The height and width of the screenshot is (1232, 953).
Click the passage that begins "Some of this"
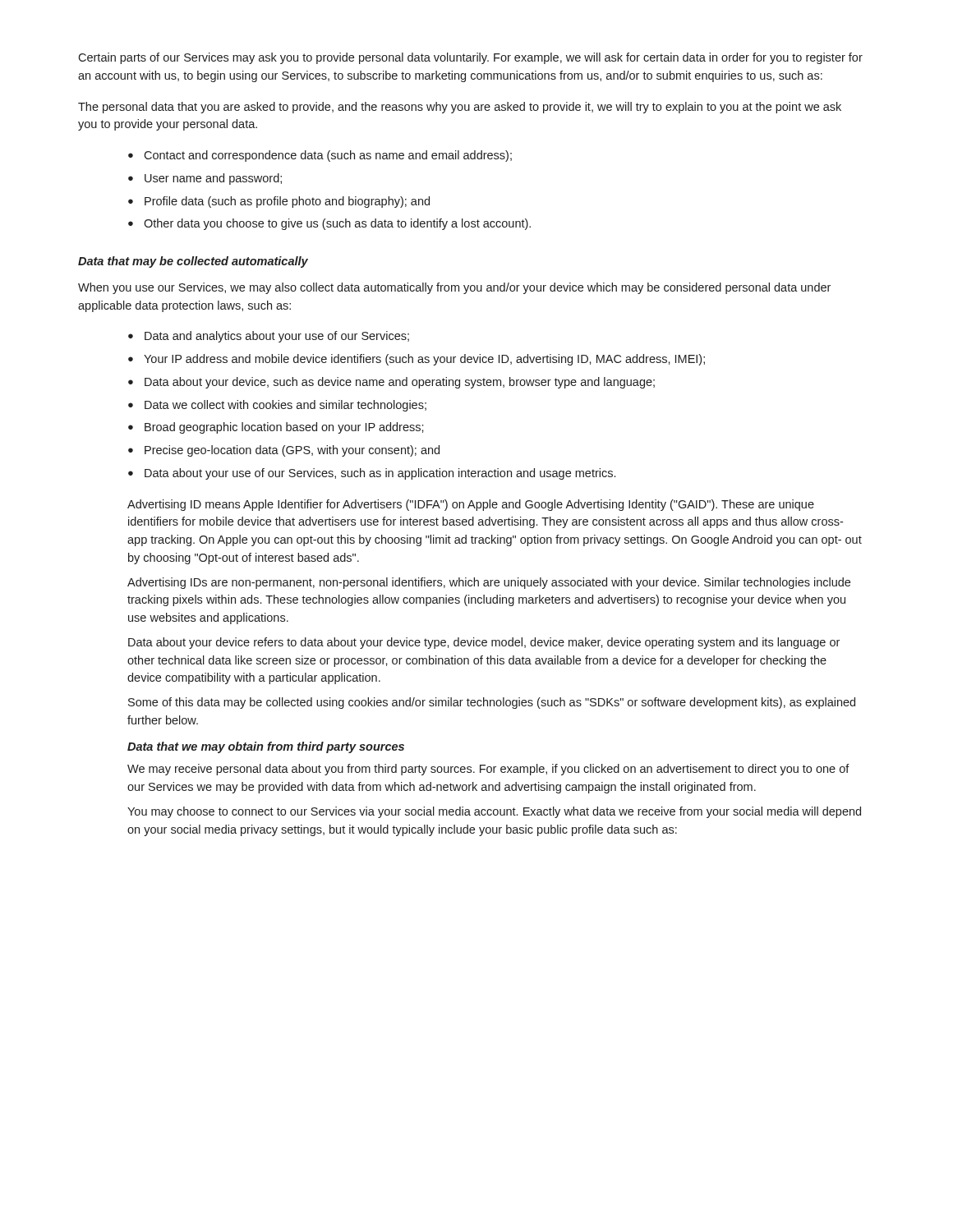point(492,711)
